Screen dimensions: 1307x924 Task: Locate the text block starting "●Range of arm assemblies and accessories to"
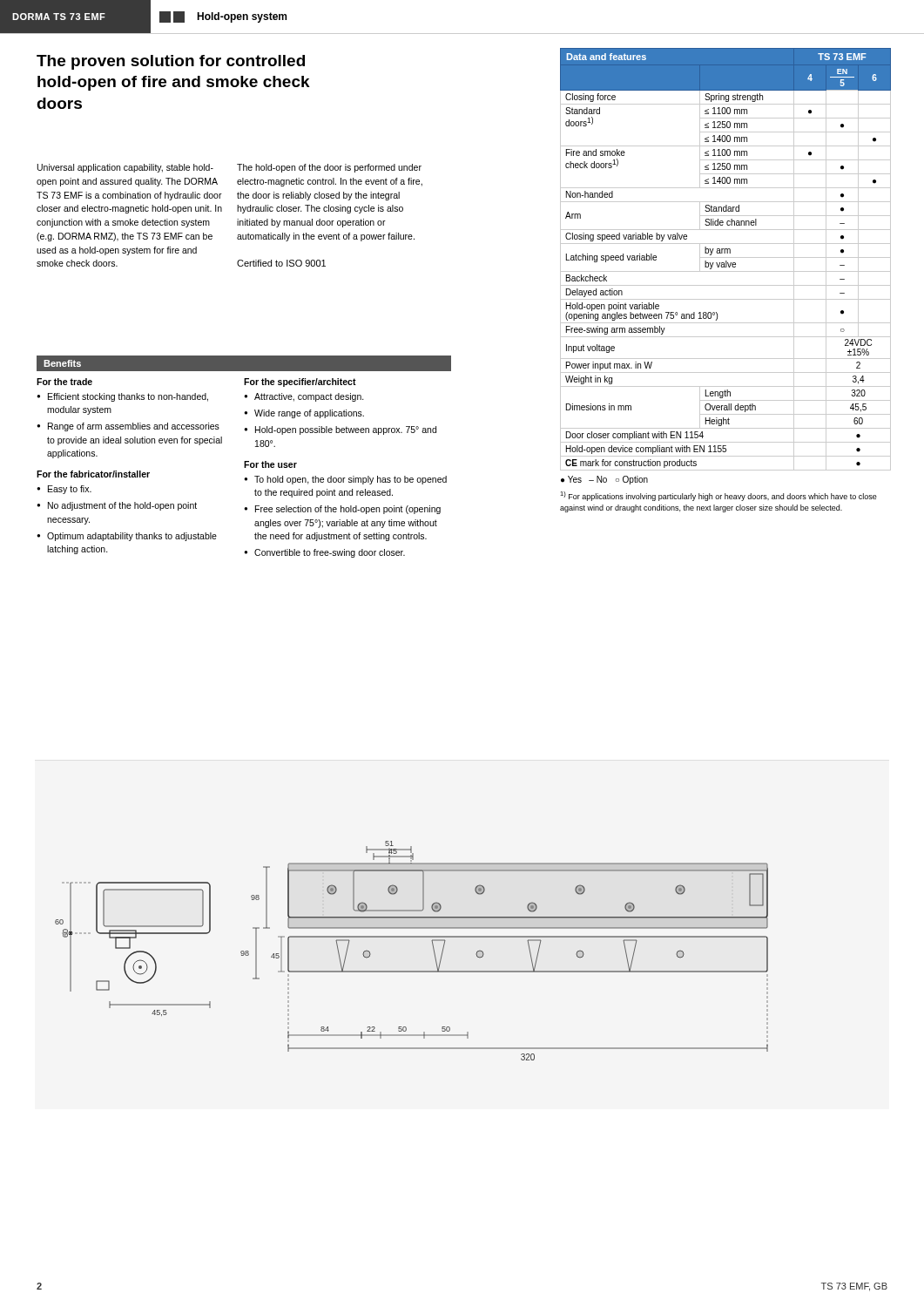click(x=129, y=440)
